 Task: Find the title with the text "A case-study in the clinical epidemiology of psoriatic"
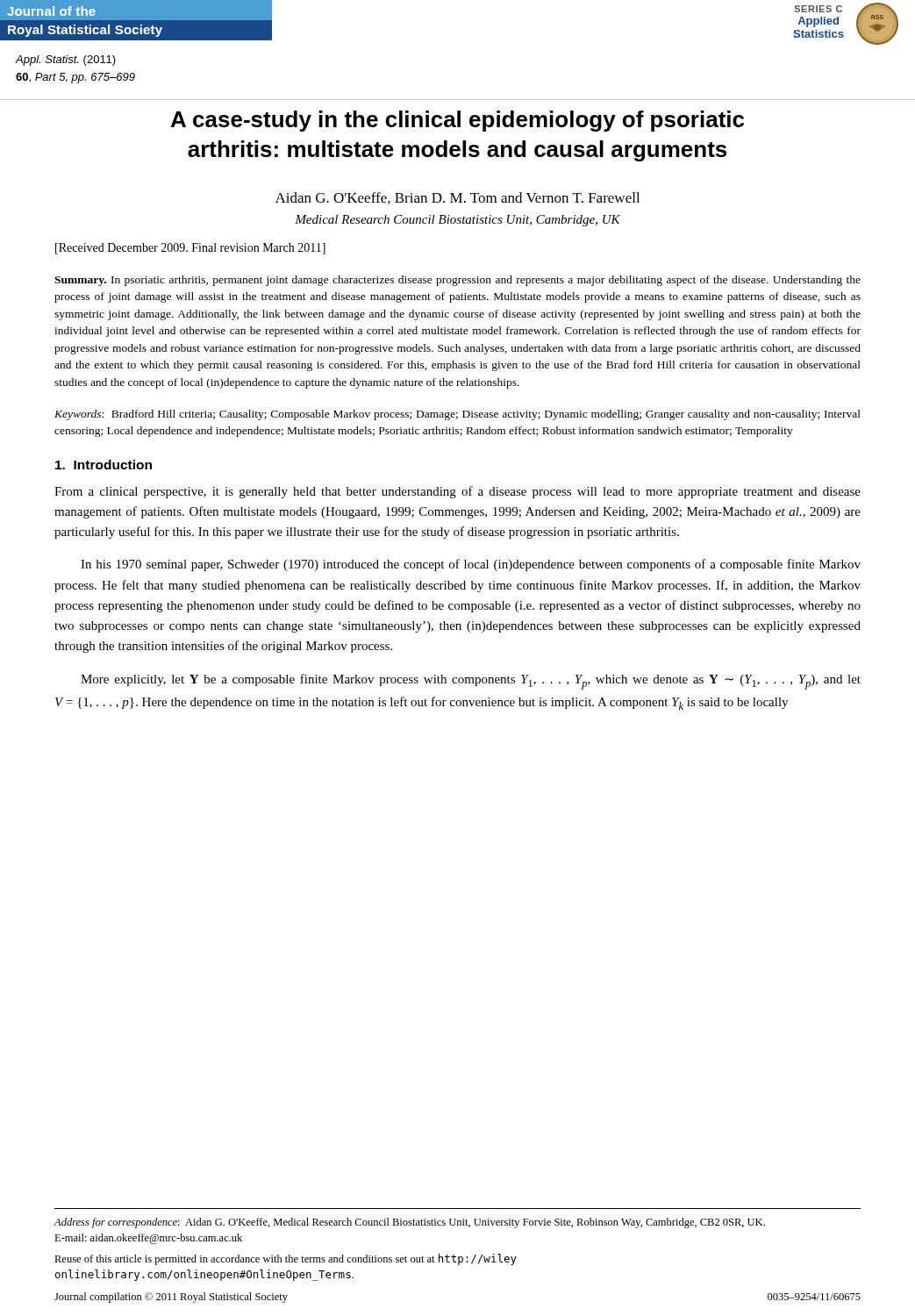[x=458, y=134]
